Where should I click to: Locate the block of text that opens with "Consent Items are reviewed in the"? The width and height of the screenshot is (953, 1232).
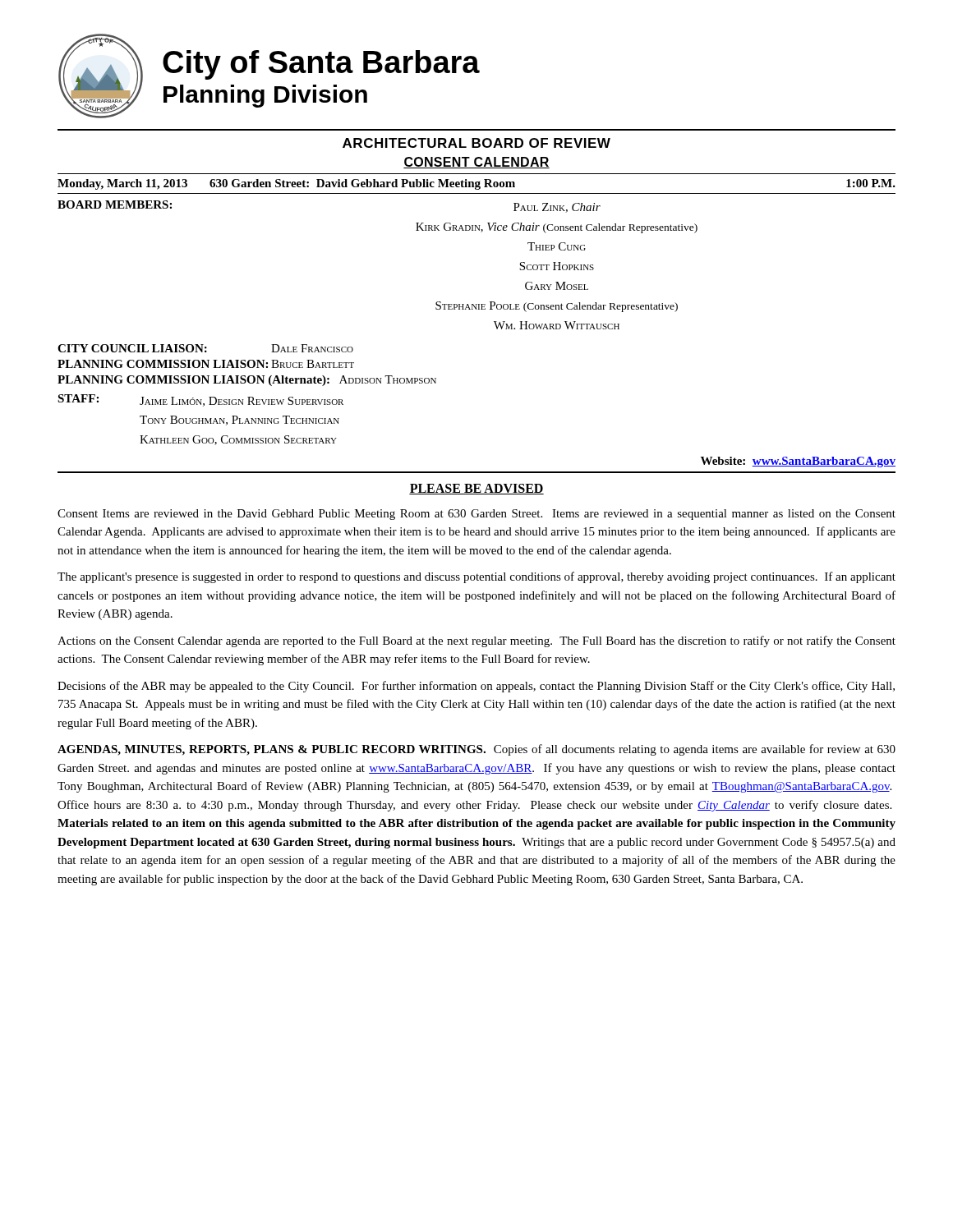tap(476, 532)
